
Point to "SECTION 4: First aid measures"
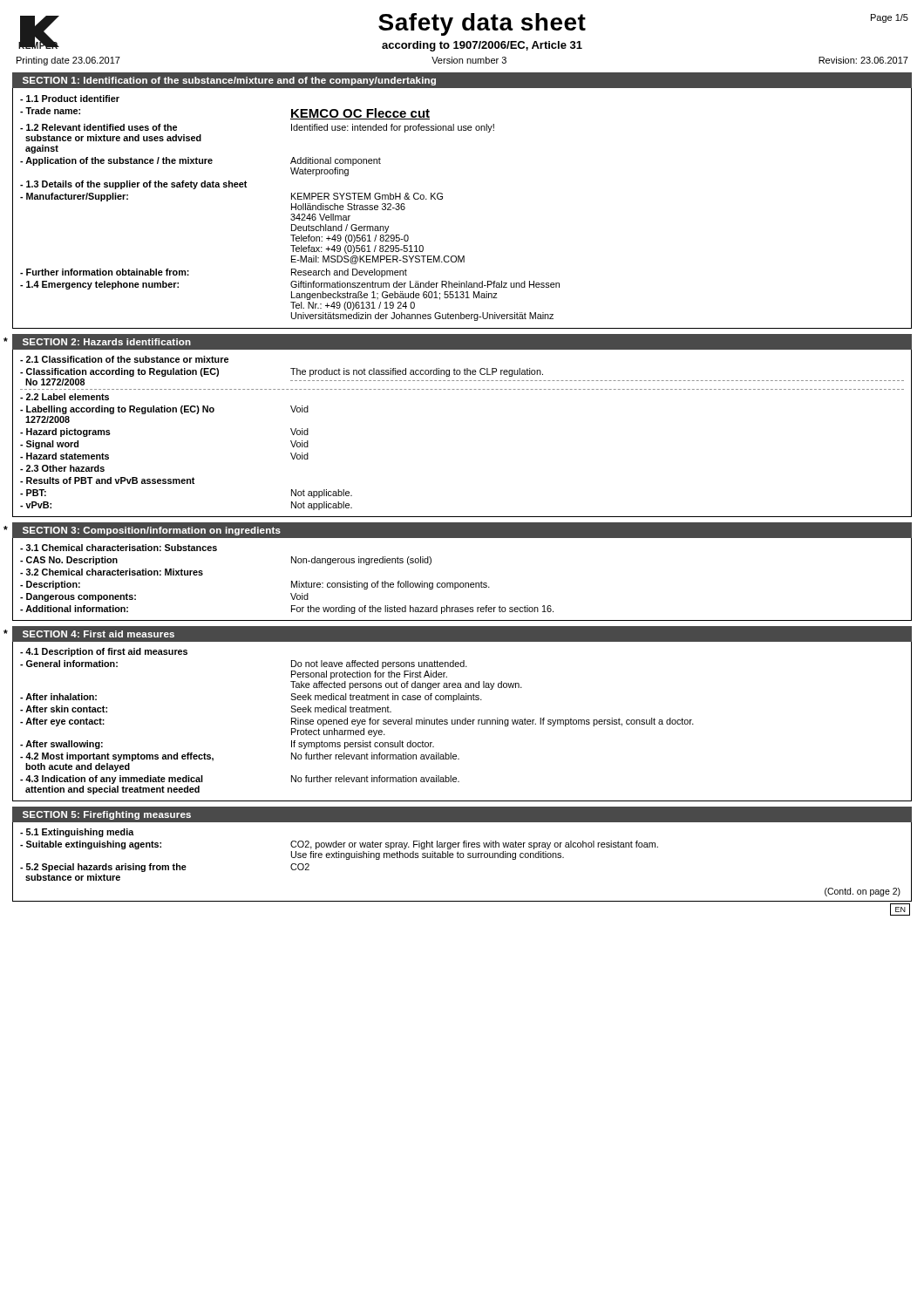click(x=97, y=634)
